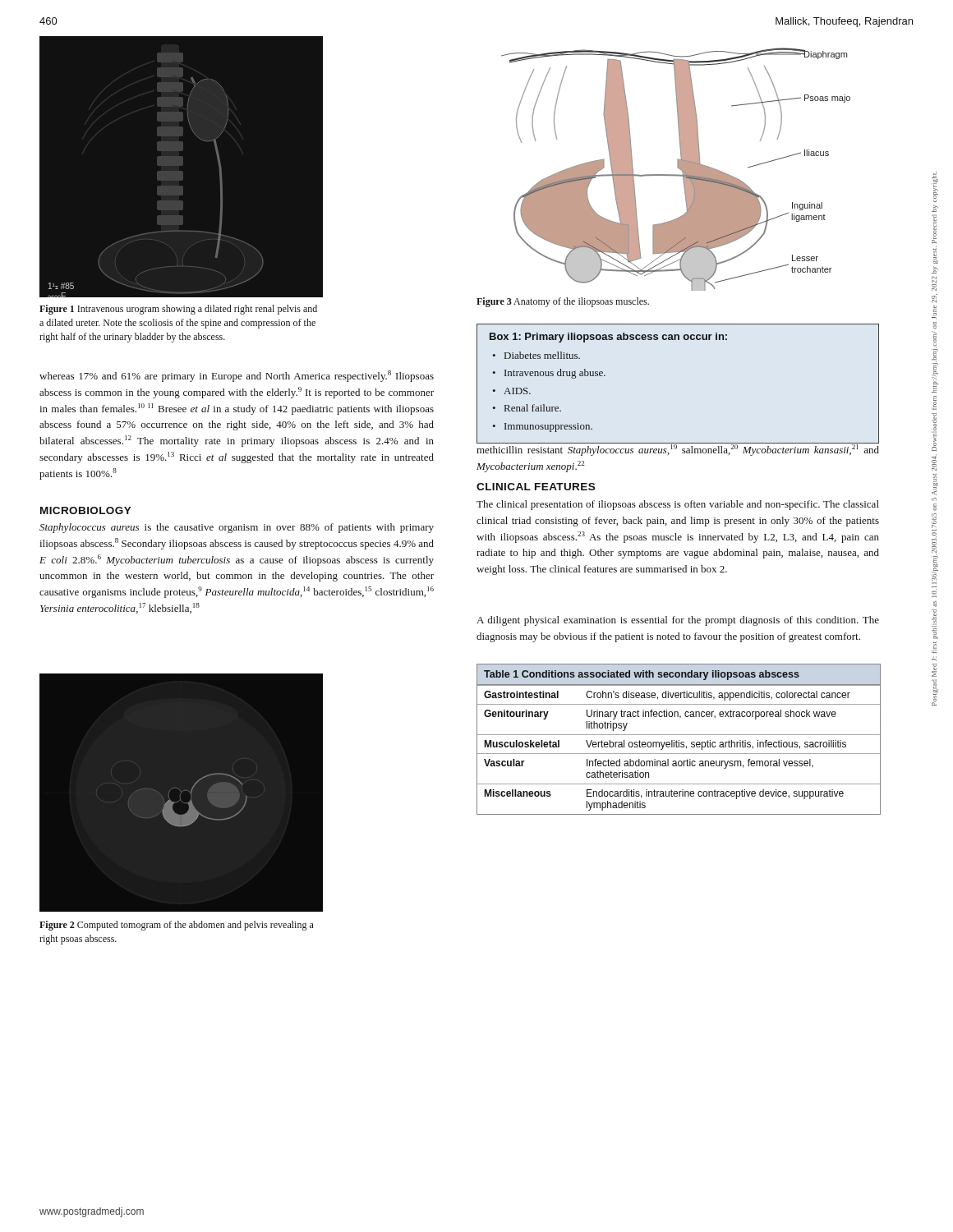Find "• Intravenous drug abuse." on this page
The width and height of the screenshot is (953, 1232).
549,373
